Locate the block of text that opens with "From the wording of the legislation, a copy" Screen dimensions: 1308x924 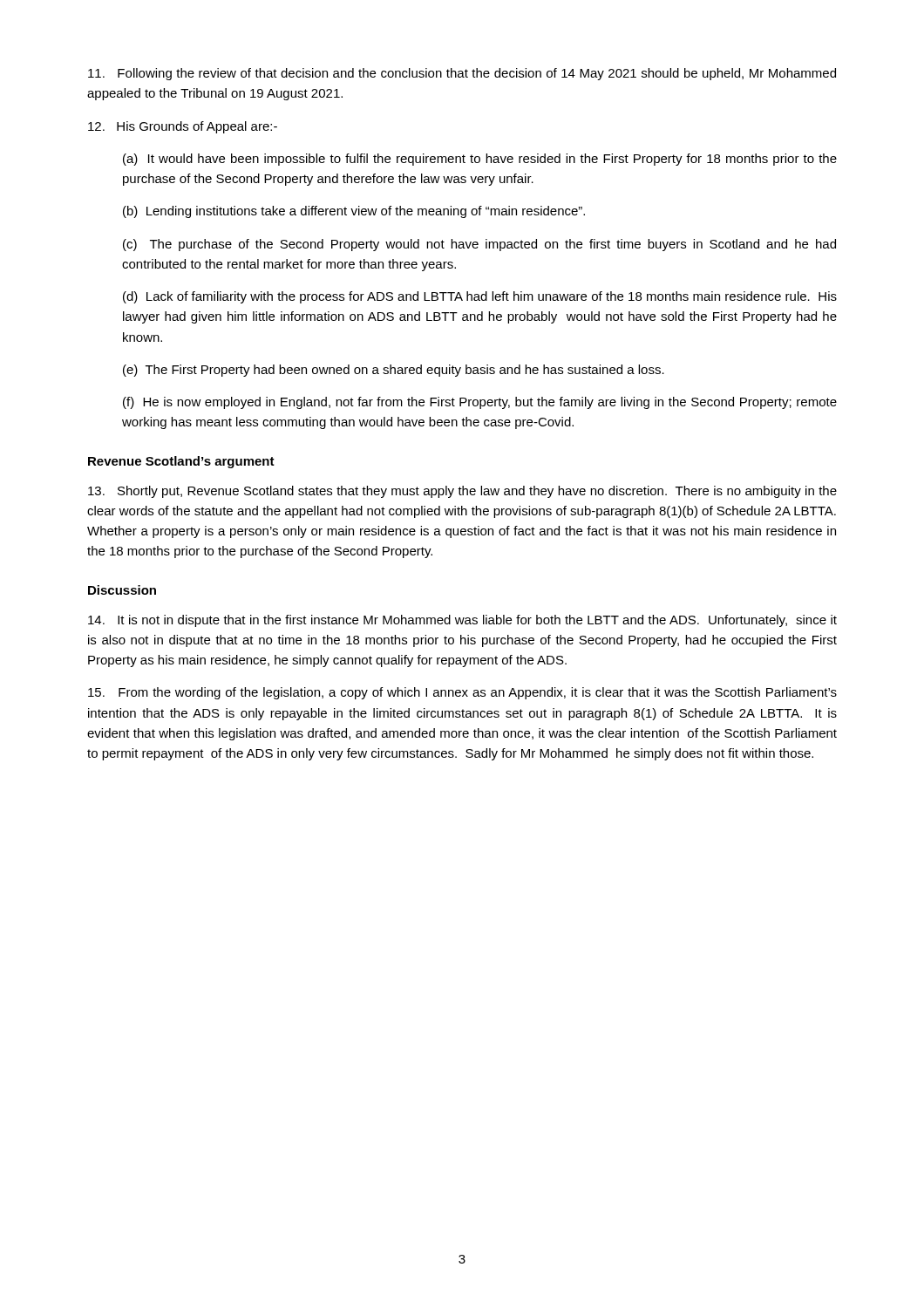point(462,723)
